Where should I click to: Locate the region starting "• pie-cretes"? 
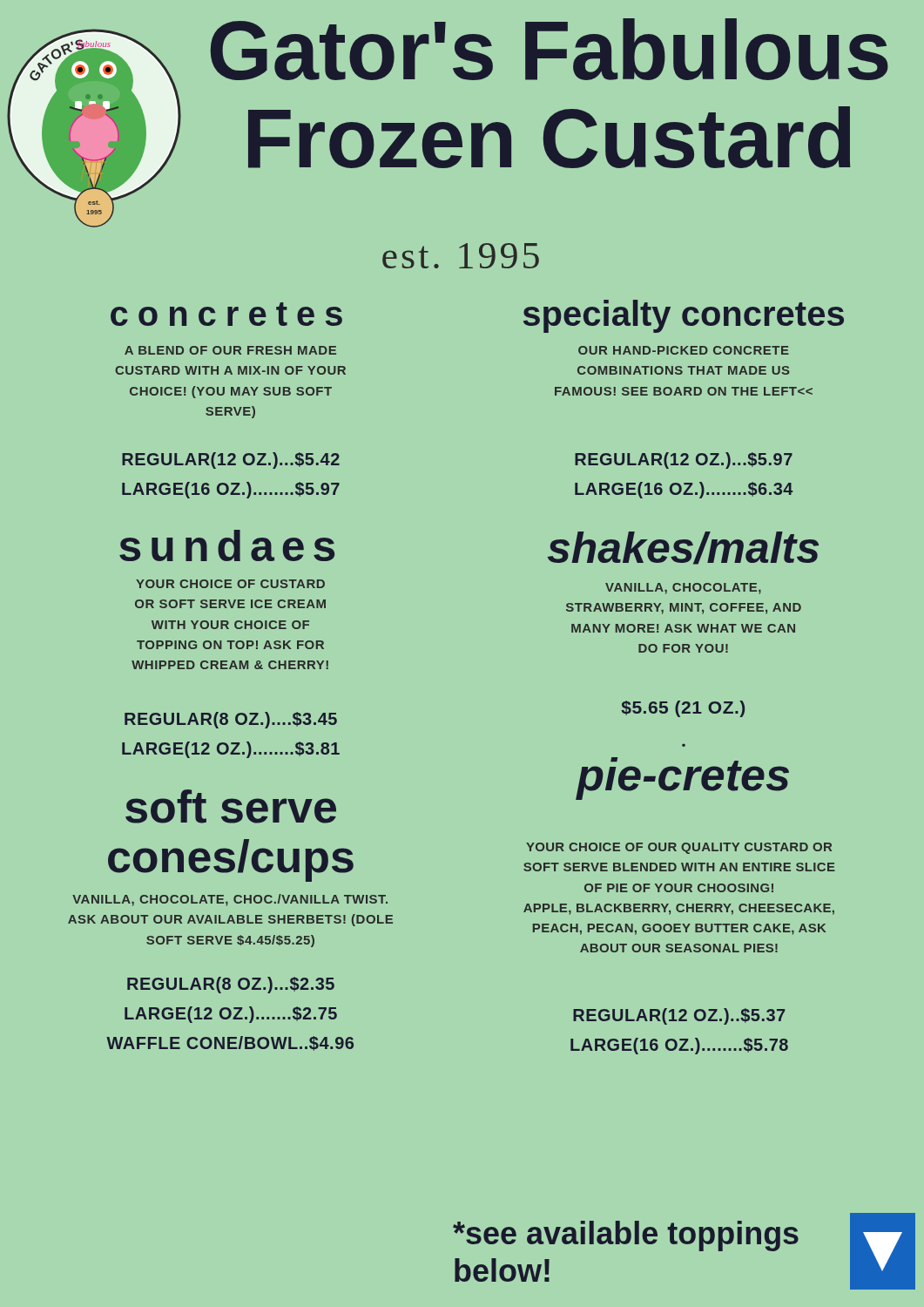[684, 770]
